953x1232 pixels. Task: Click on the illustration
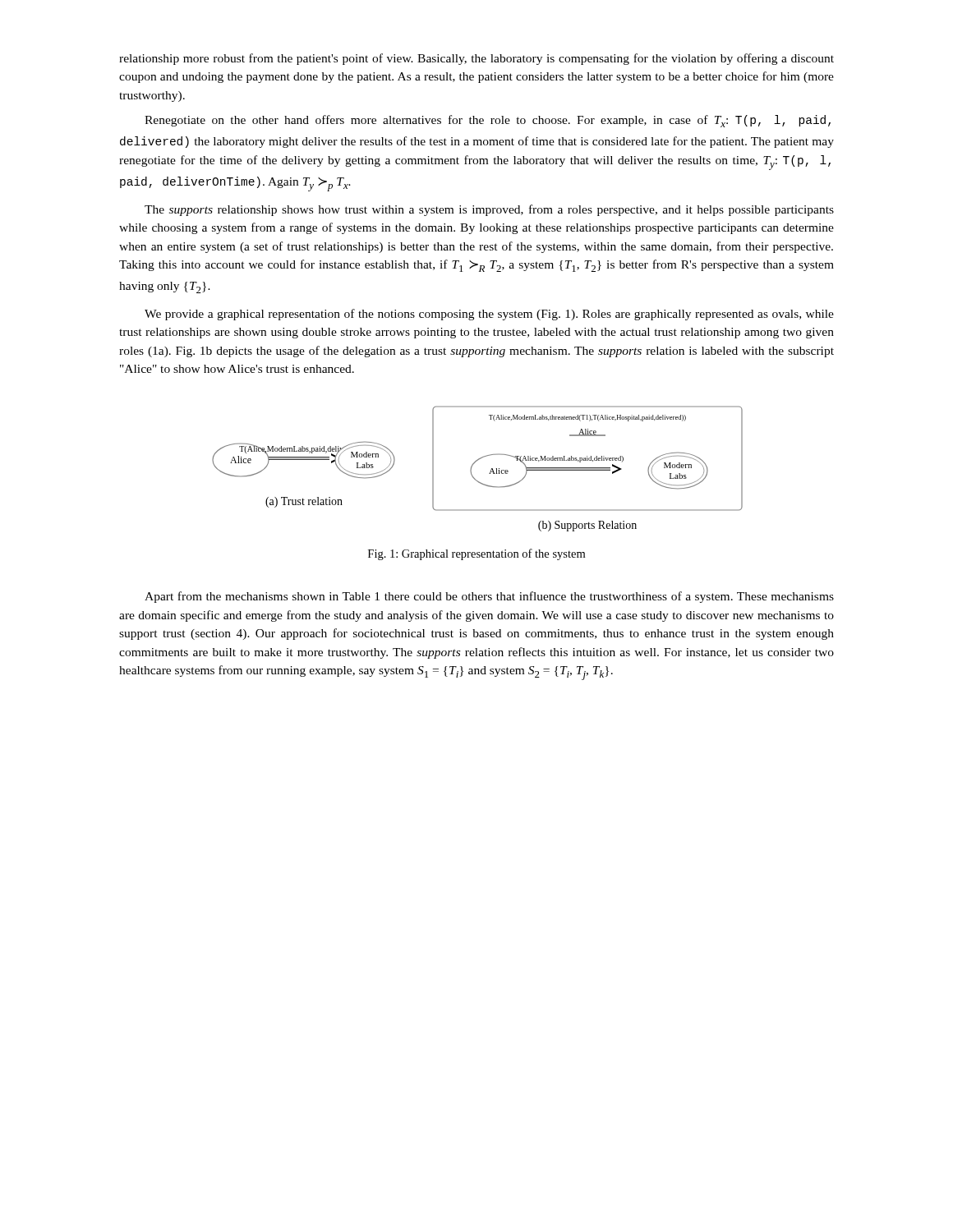tap(476, 484)
